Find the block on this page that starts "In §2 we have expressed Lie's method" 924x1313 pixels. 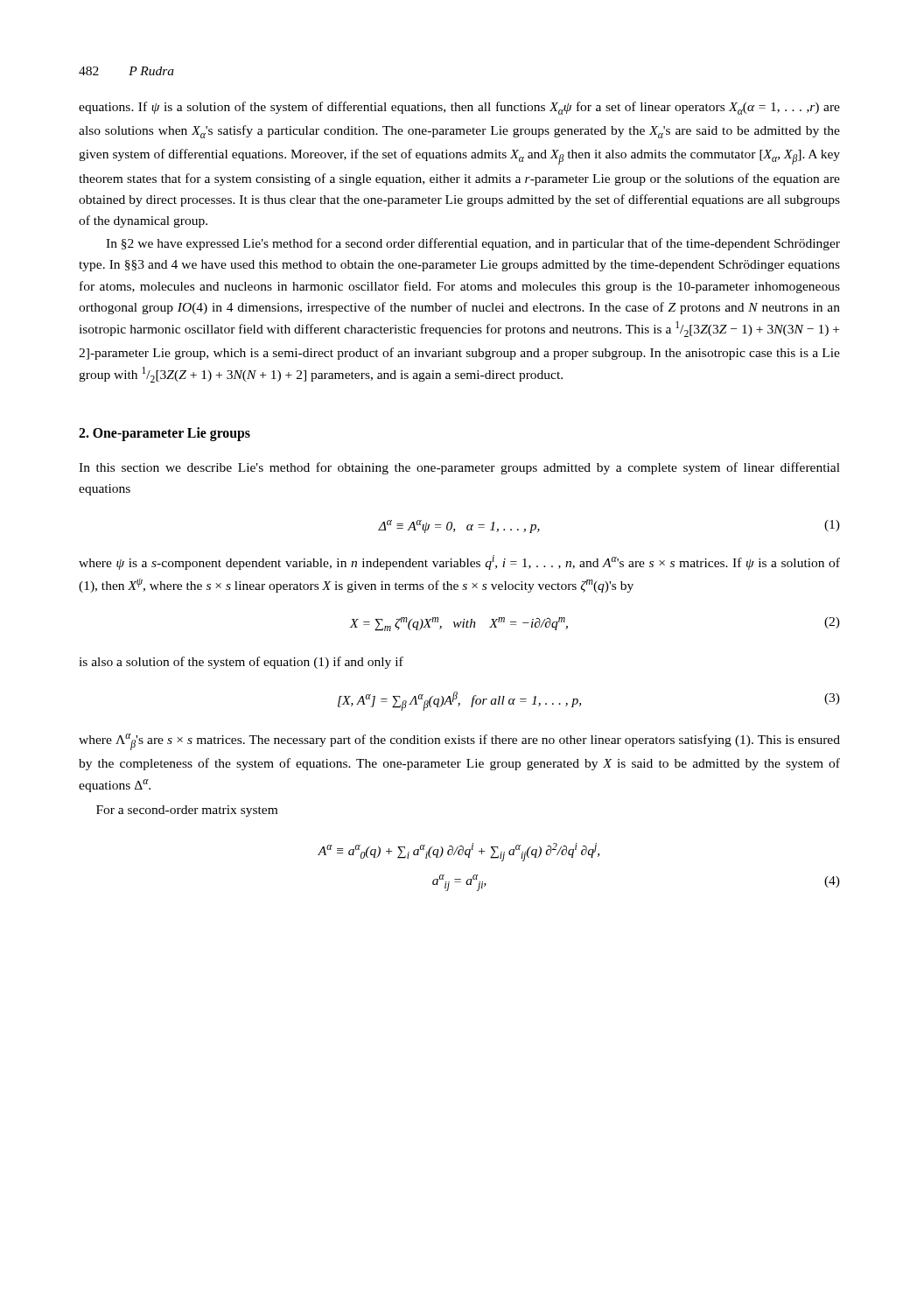(x=459, y=311)
